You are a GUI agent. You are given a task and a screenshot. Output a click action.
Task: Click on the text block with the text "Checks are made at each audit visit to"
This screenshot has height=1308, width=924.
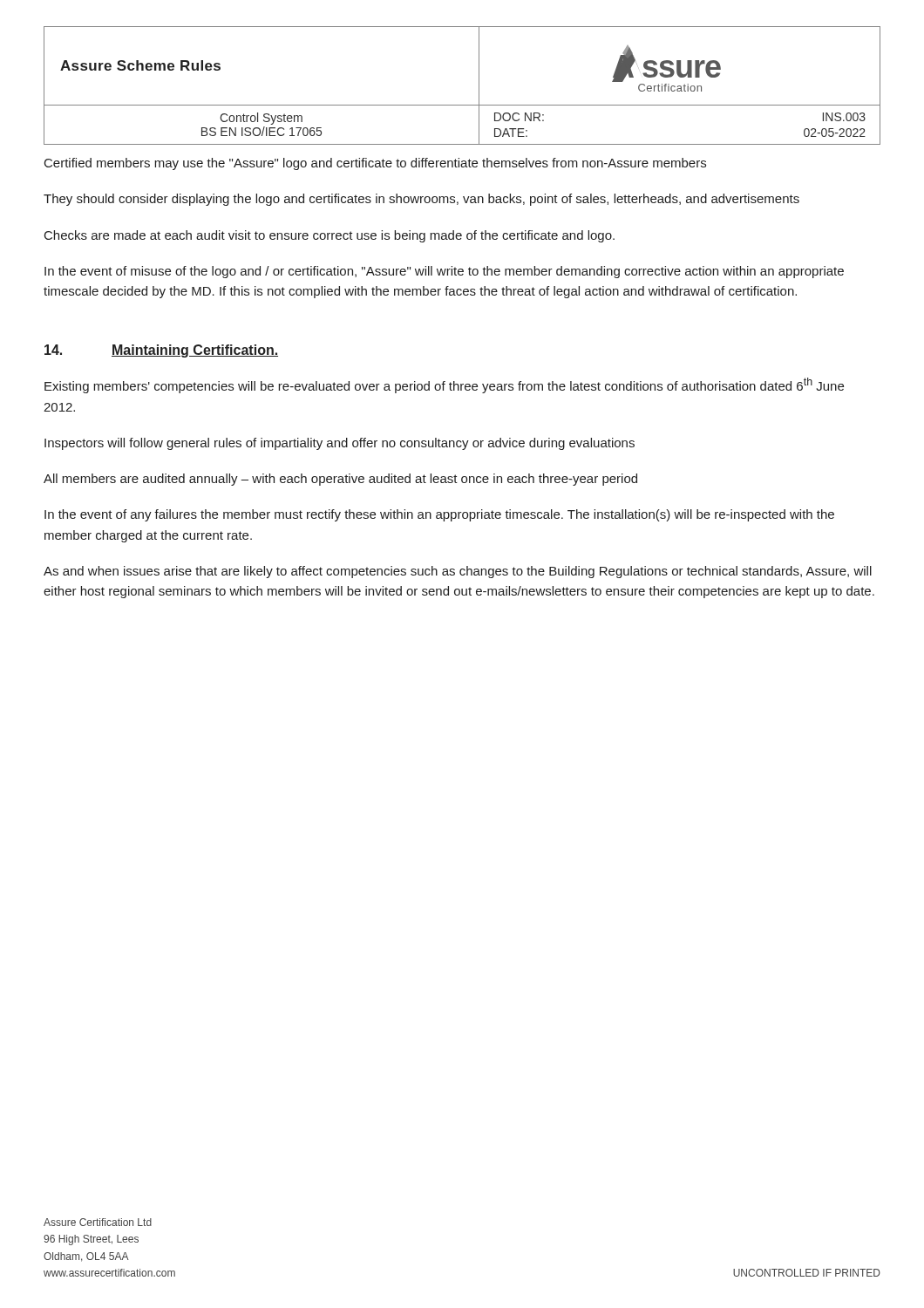[330, 235]
